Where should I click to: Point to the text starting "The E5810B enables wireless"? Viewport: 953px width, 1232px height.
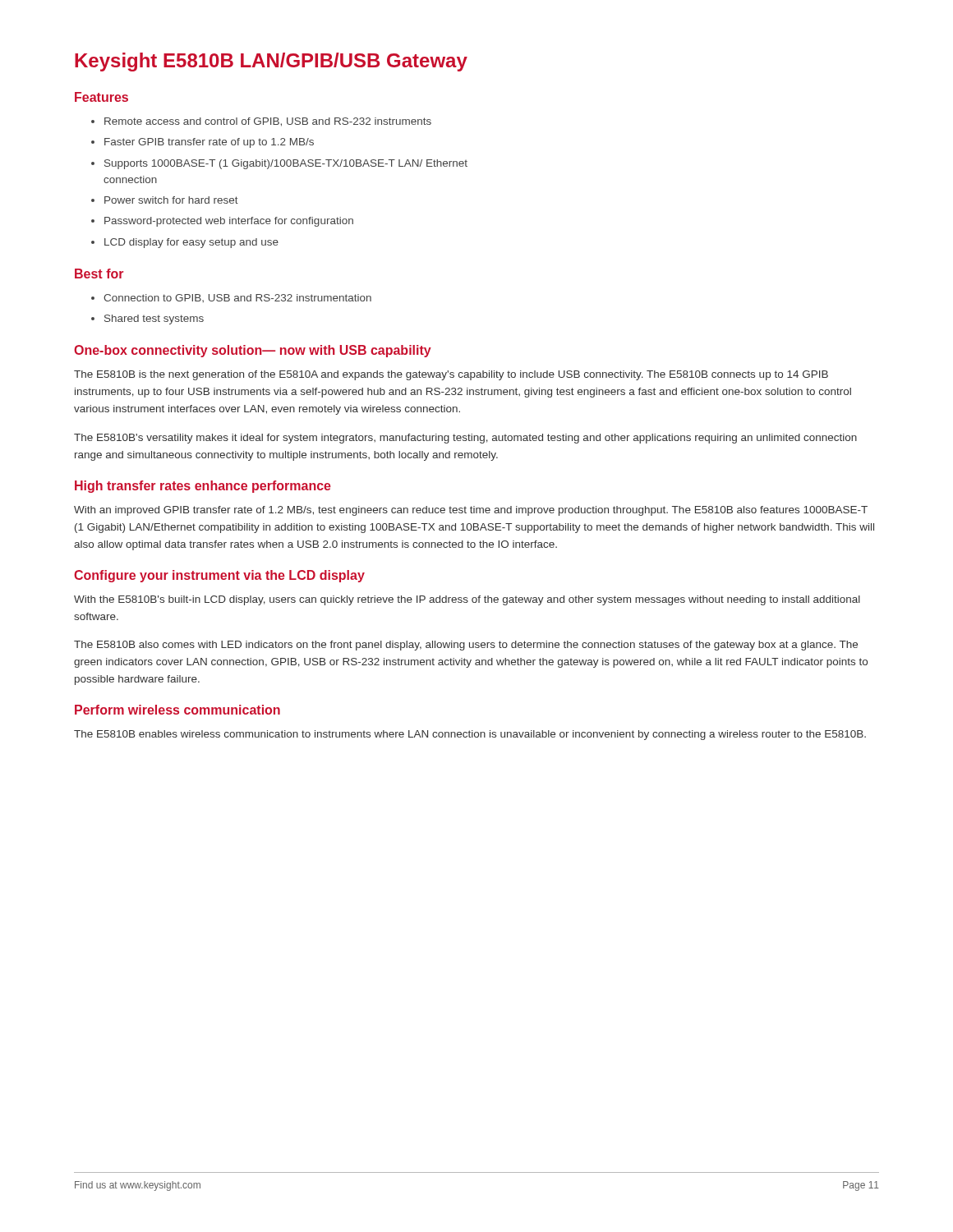470,734
